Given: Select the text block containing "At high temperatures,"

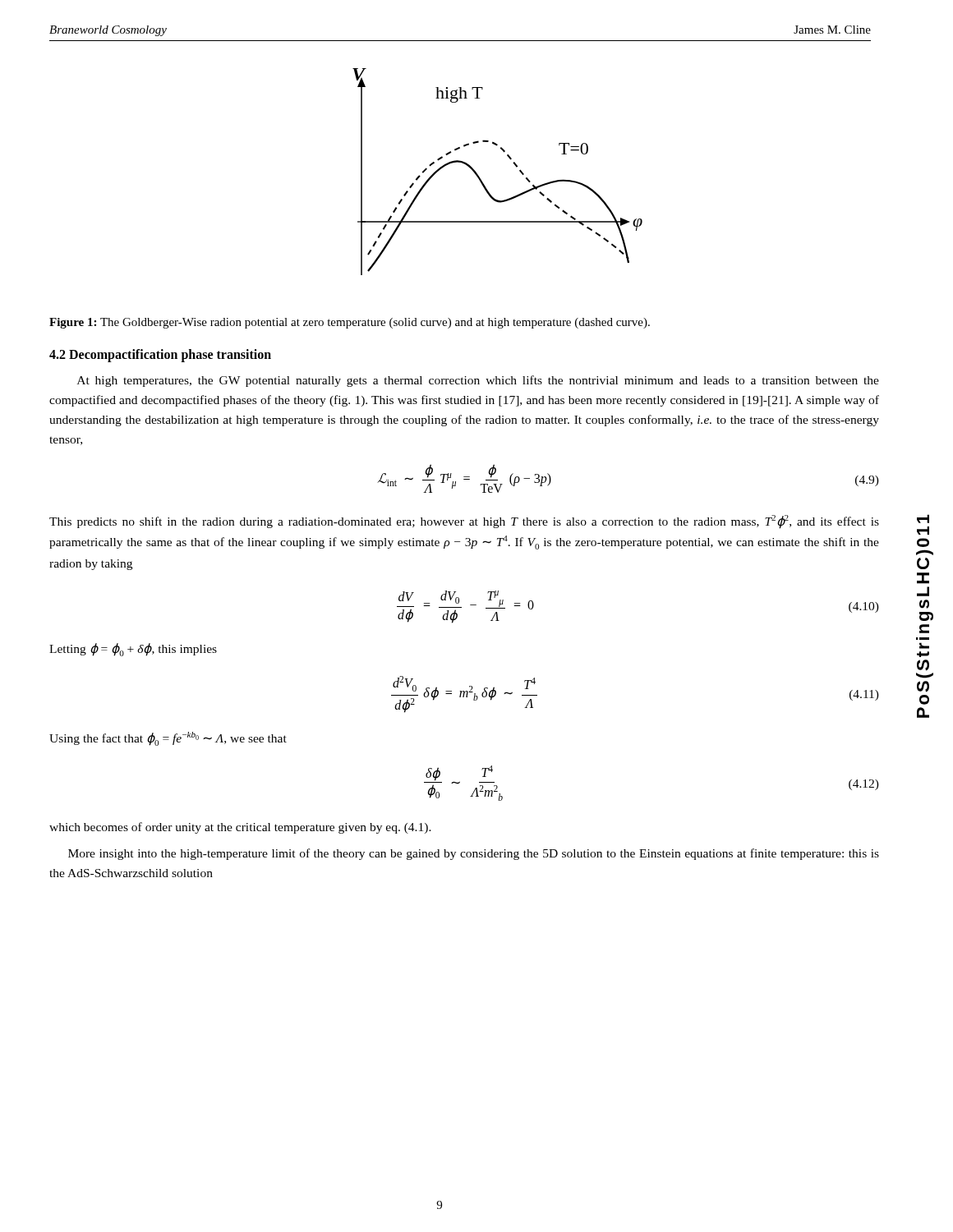Looking at the screenshot, I should tap(464, 409).
